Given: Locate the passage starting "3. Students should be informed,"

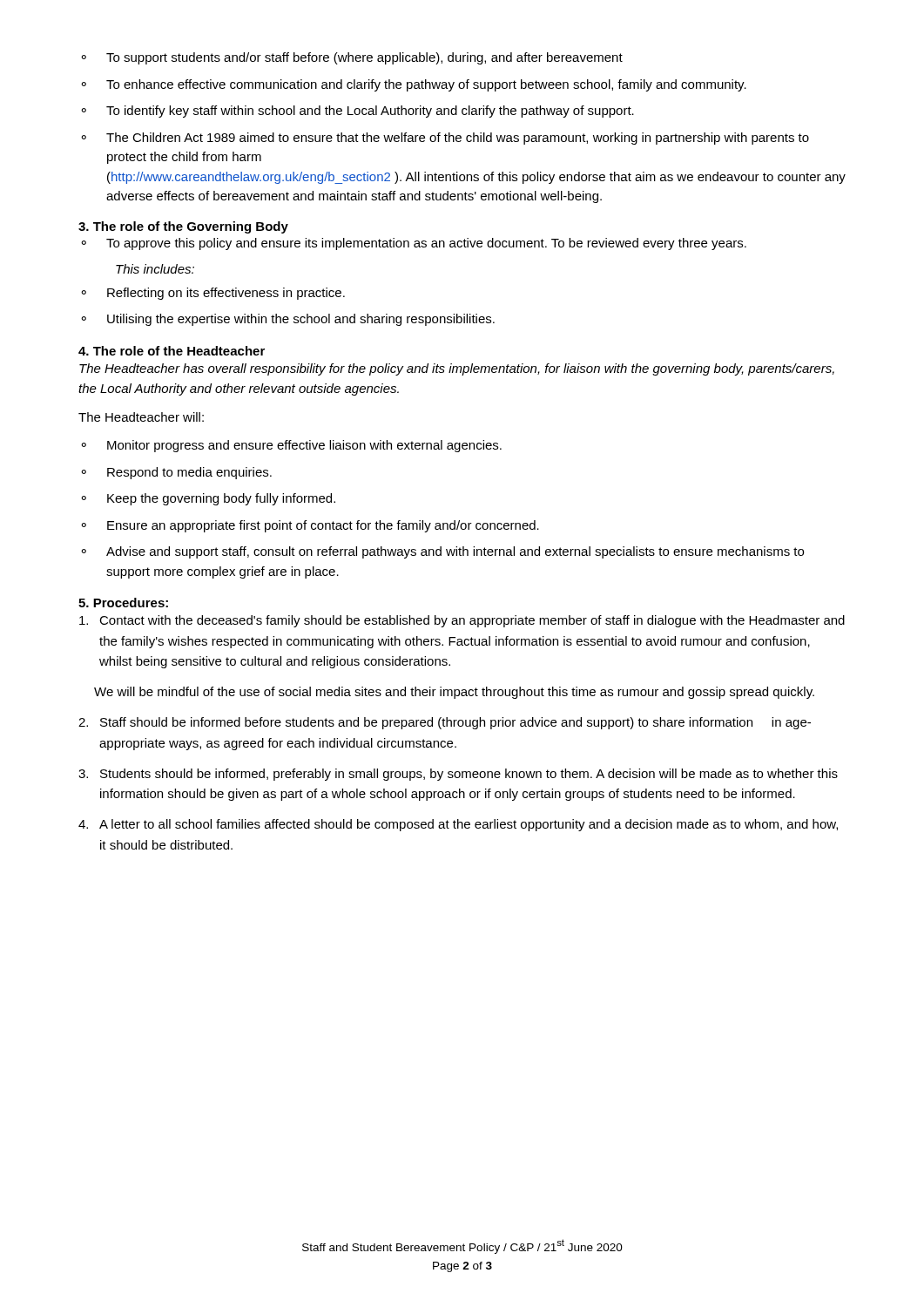Looking at the screenshot, I should (x=462, y=783).
